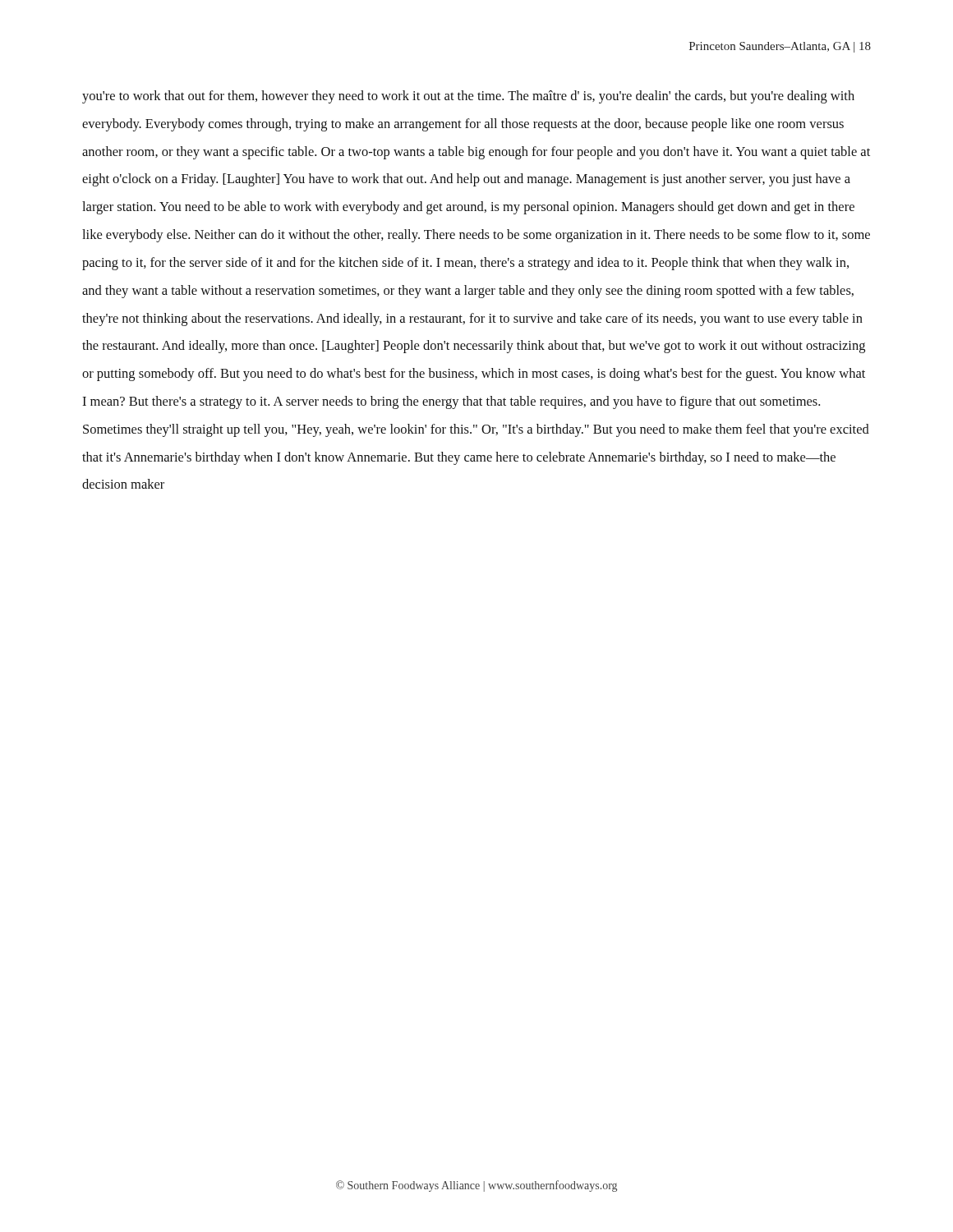Screen dimensions: 1232x953
Task: Locate the element starting "you're to work that"
Action: [476, 290]
